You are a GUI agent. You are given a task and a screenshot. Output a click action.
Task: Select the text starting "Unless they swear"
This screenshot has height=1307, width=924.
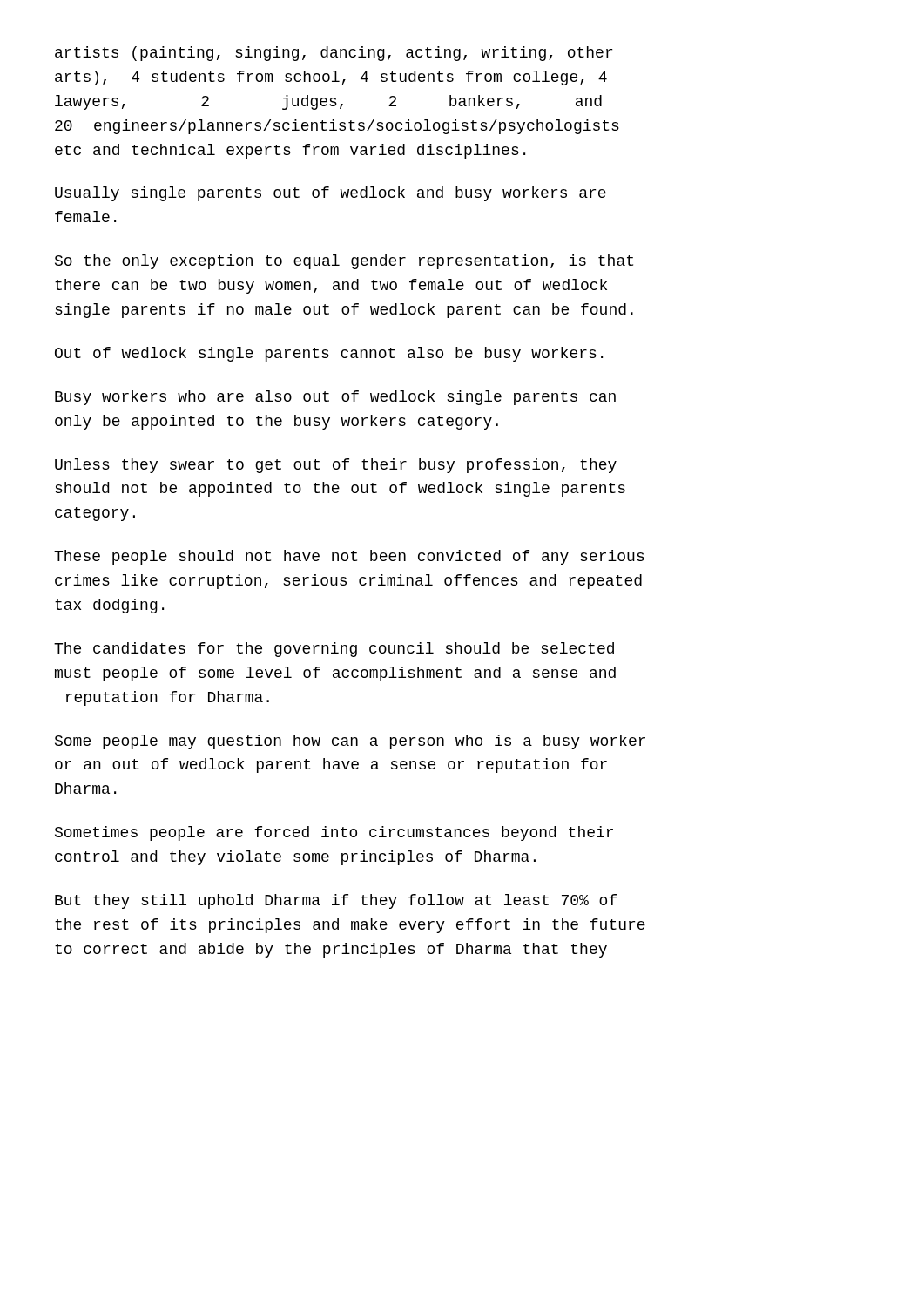(340, 489)
